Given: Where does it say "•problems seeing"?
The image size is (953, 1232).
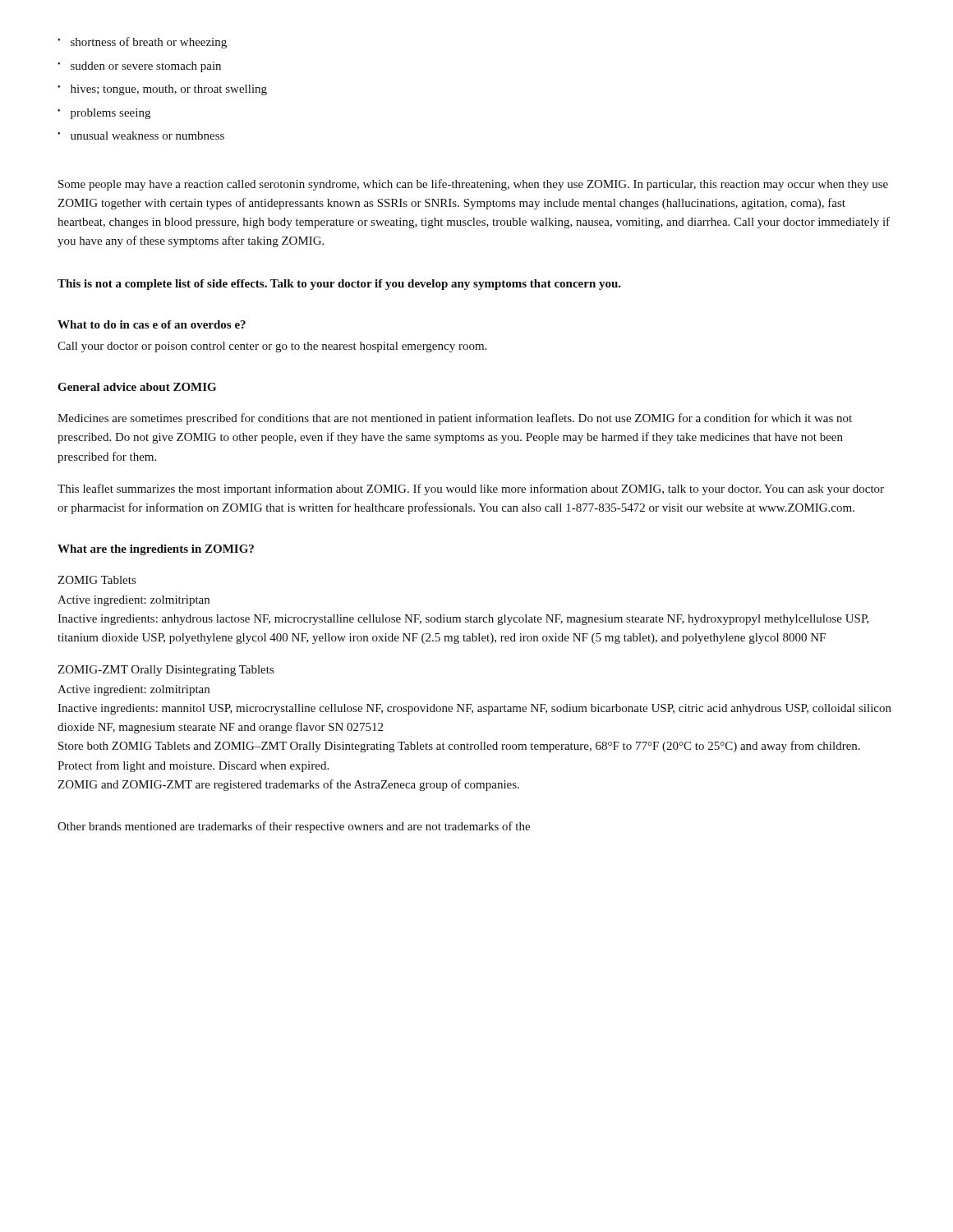Looking at the screenshot, I should click(x=104, y=114).
